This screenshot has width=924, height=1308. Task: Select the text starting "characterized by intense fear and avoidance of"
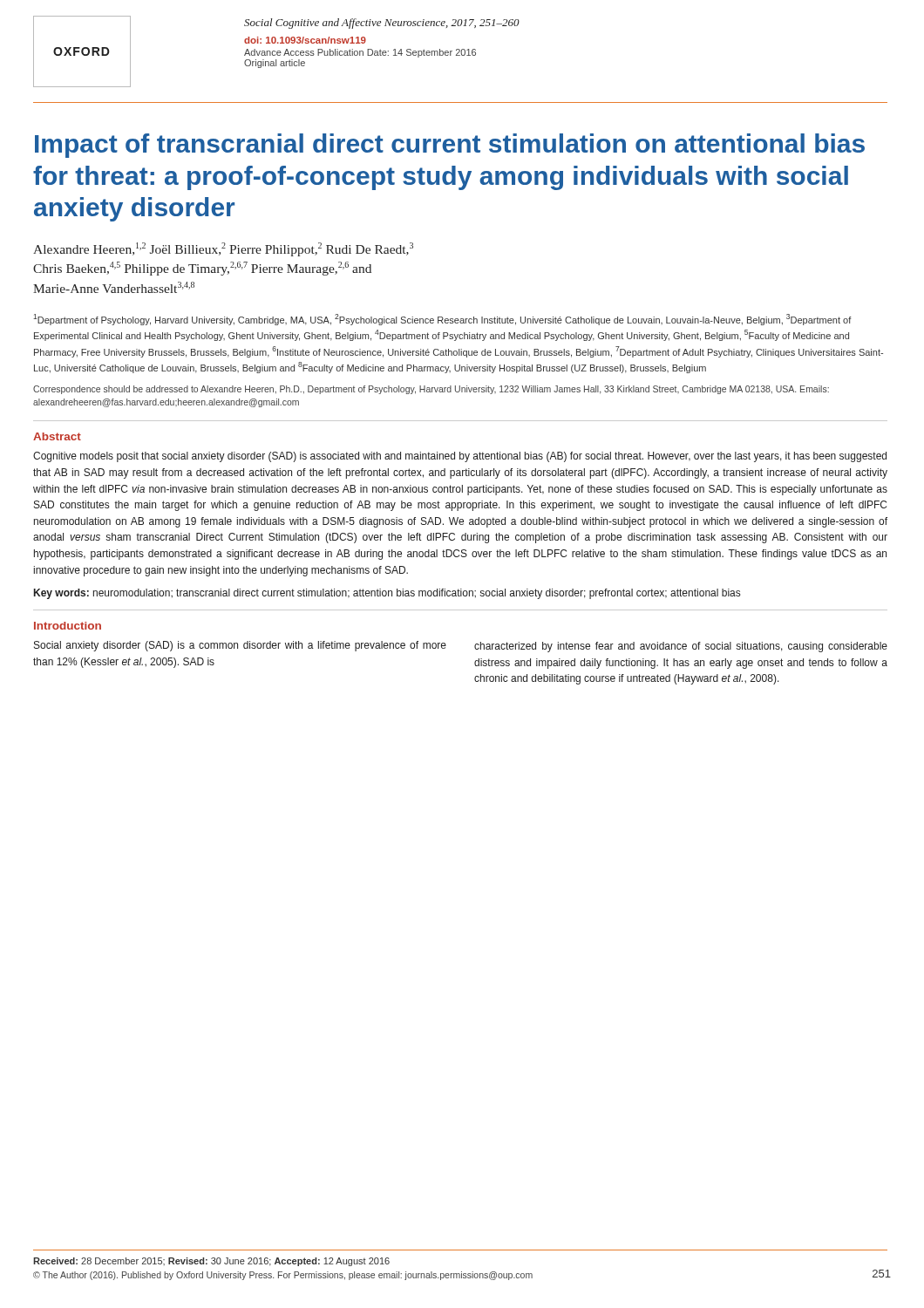pyautogui.click(x=681, y=663)
